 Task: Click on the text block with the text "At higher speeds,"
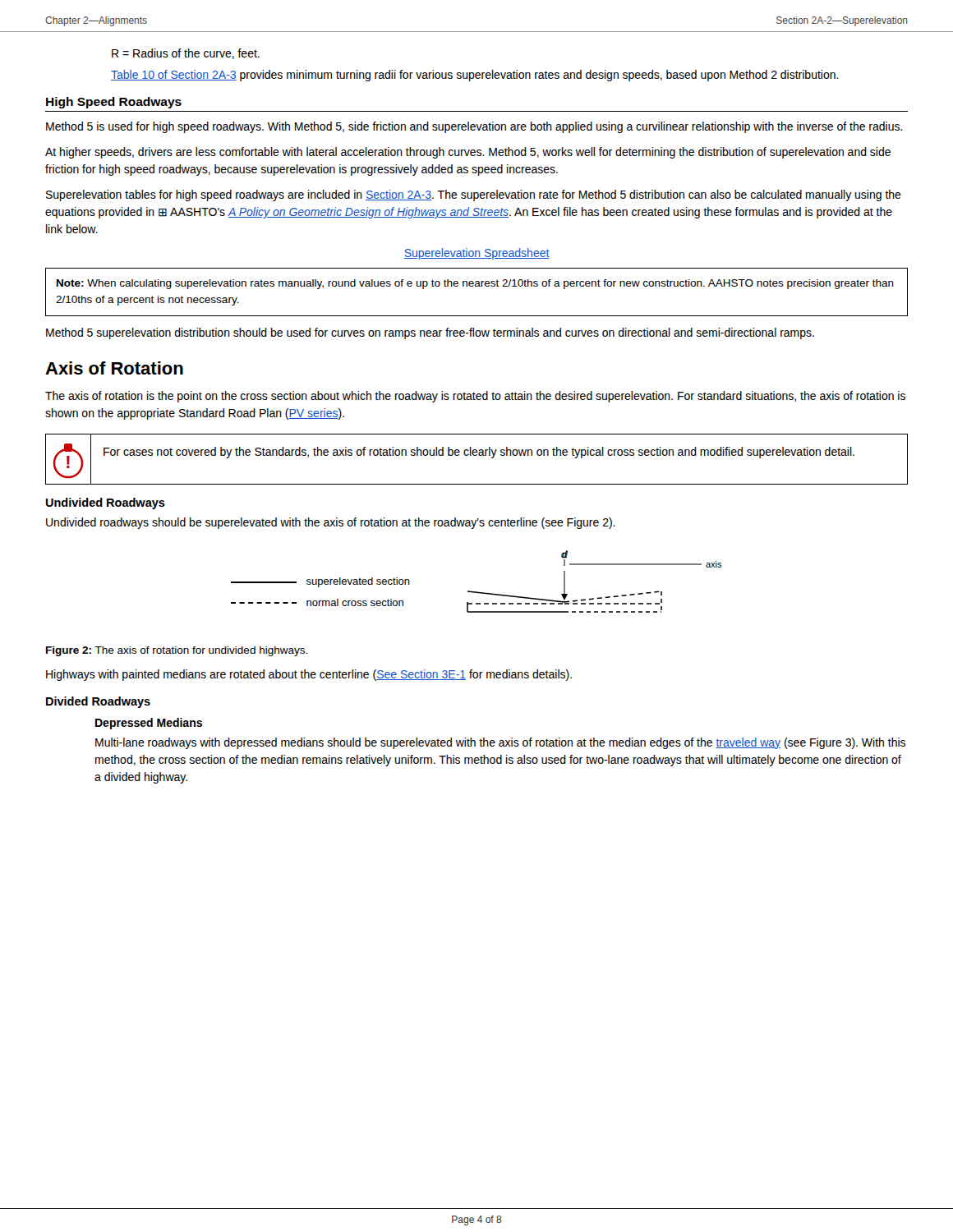pyautogui.click(x=476, y=161)
